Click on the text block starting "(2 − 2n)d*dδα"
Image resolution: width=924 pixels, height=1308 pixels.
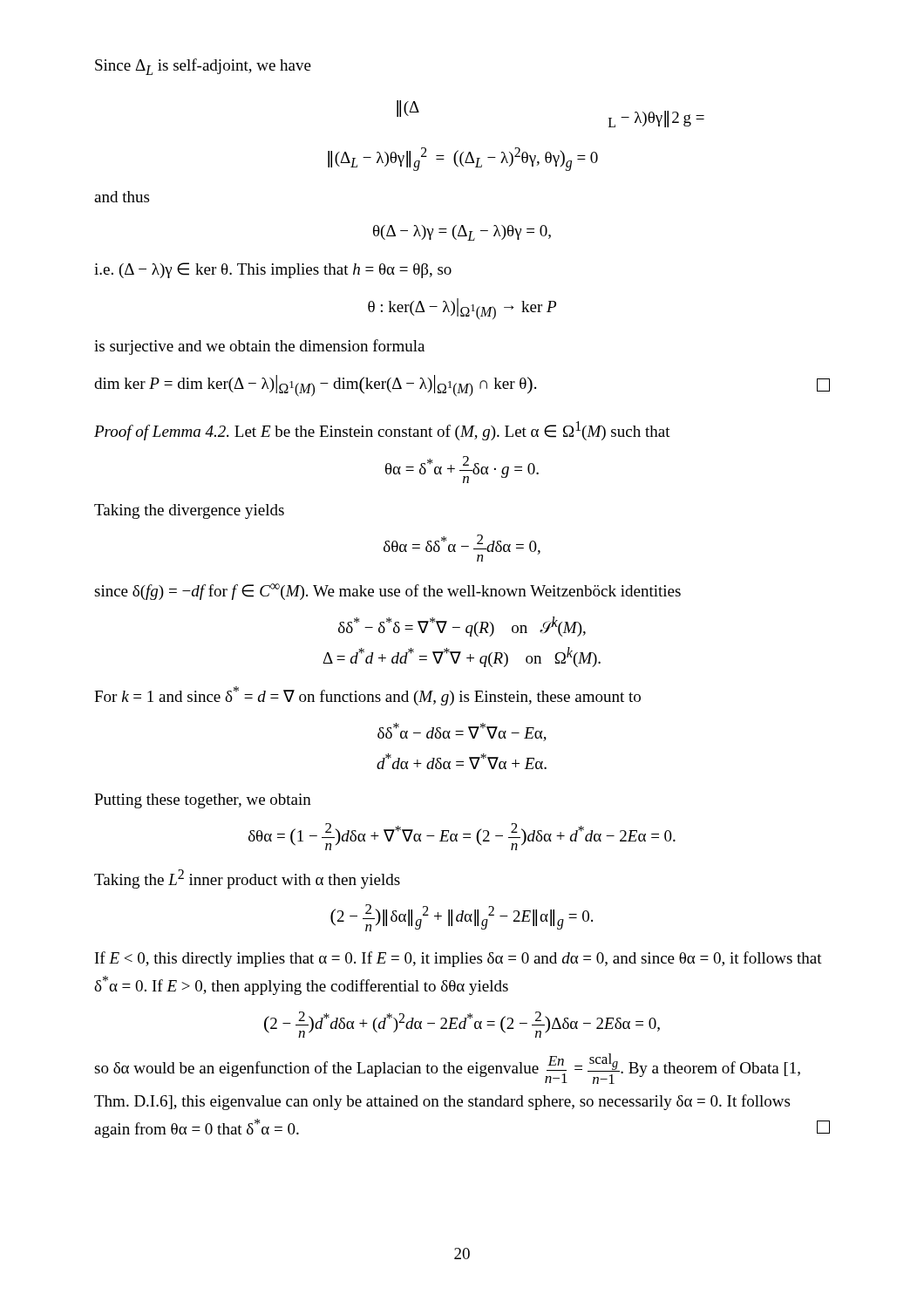click(462, 1025)
